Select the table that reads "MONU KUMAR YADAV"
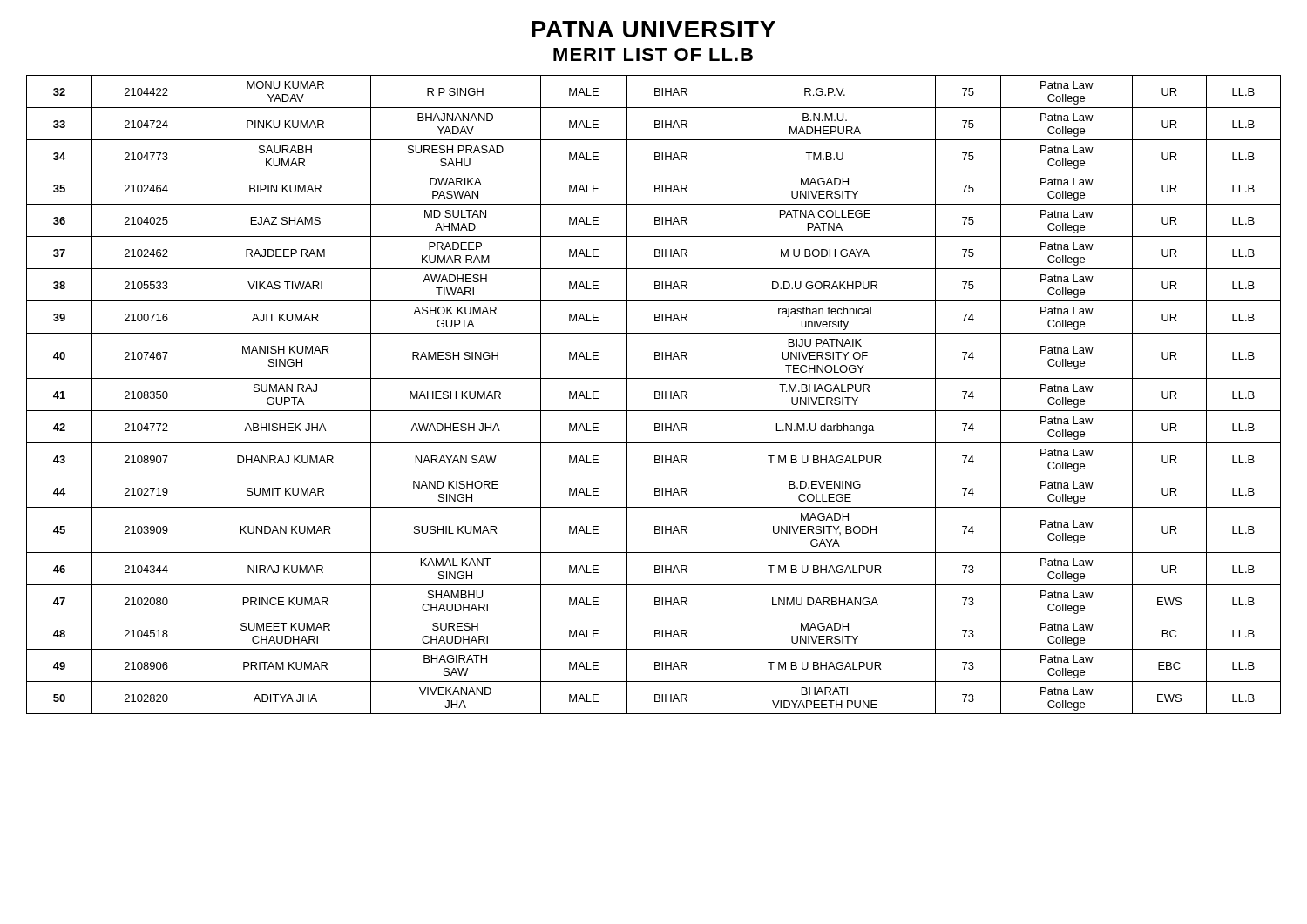 (654, 395)
